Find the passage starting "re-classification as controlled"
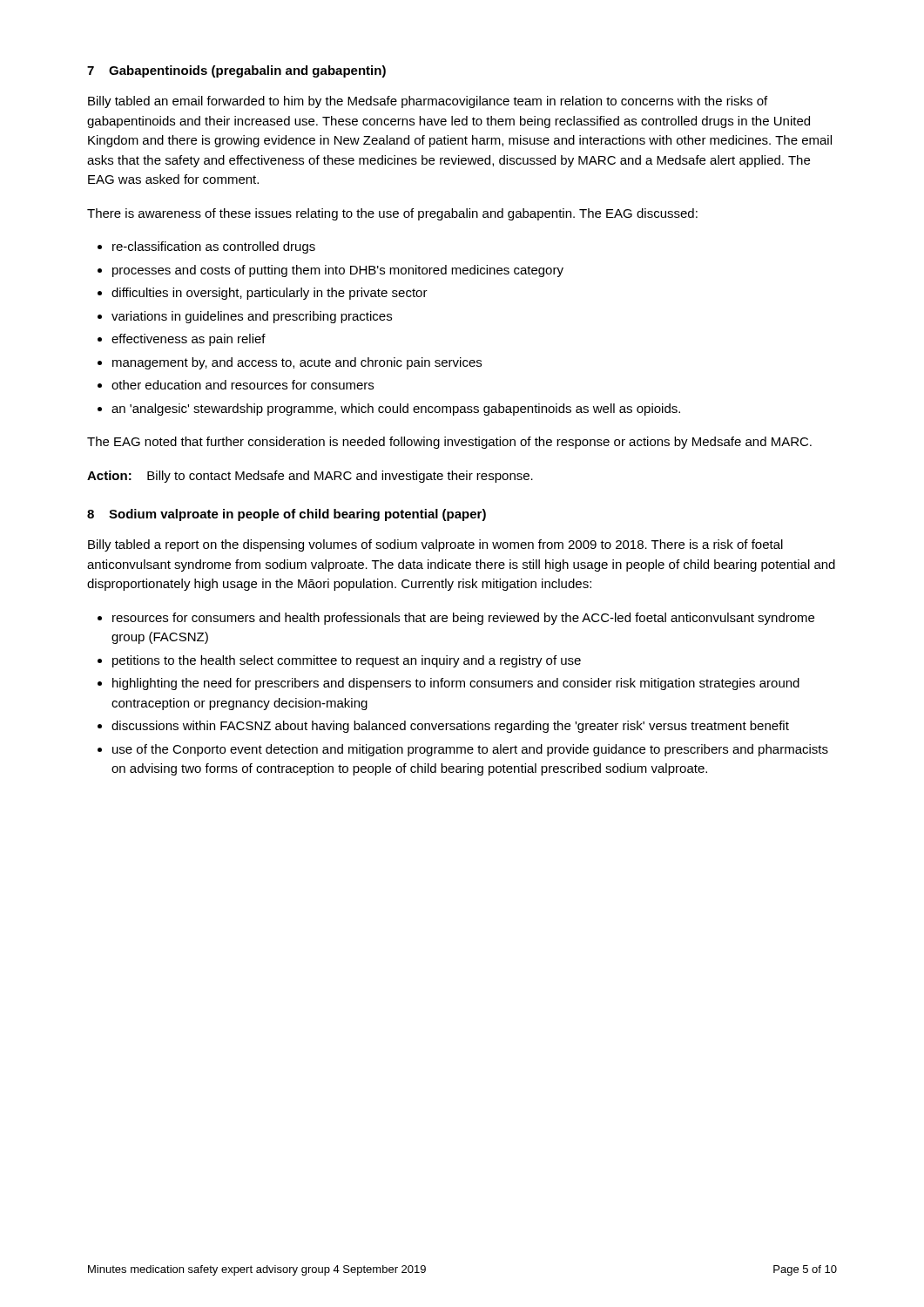Image resolution: width=924 pixels, height=1307 pixels. [213, 246]
